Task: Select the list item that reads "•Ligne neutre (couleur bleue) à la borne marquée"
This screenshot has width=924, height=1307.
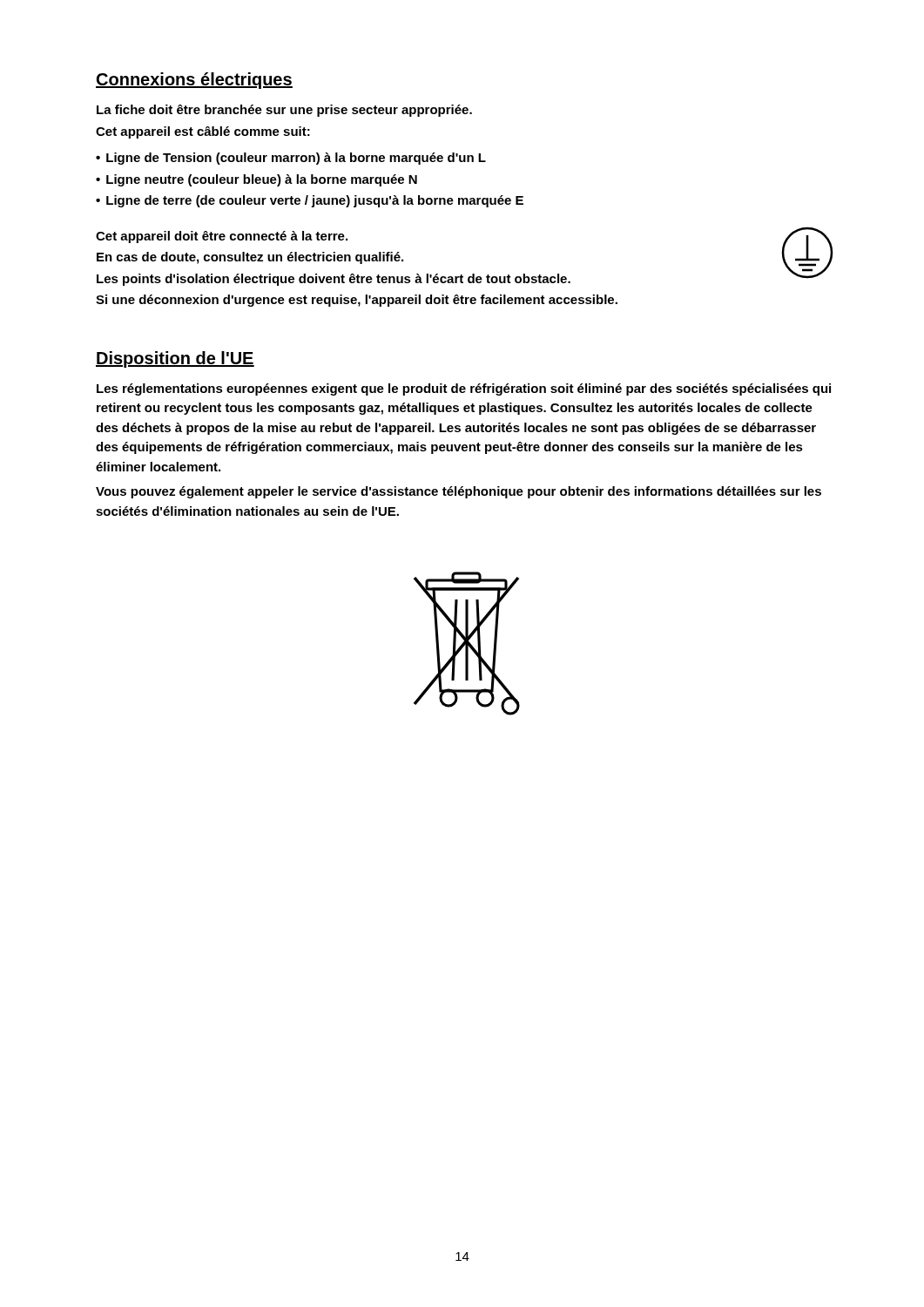Action: (x=256, y=180)
